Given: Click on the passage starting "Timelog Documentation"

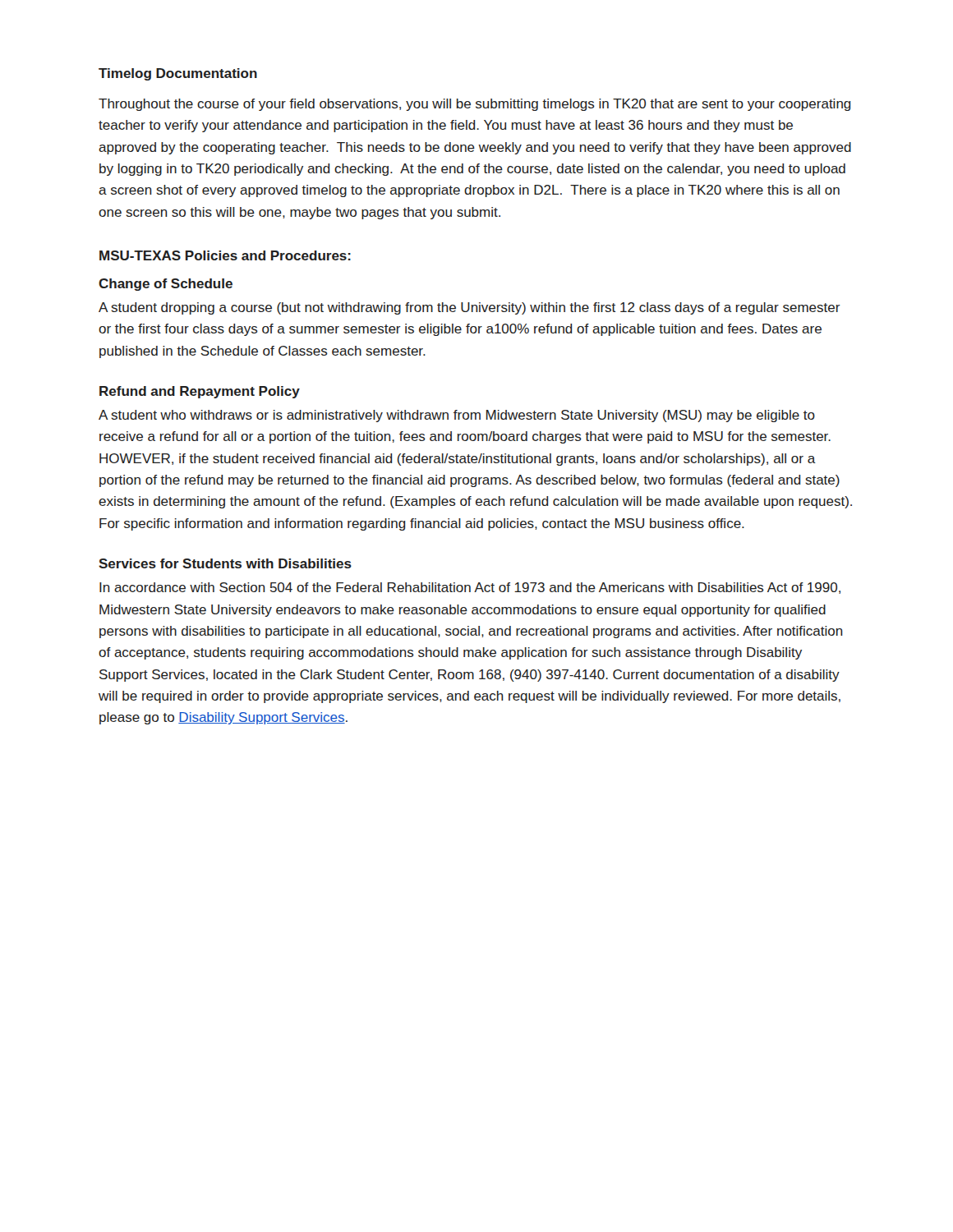Looking at the screenshot, I should pyautogui.click(x=178, y=73).
